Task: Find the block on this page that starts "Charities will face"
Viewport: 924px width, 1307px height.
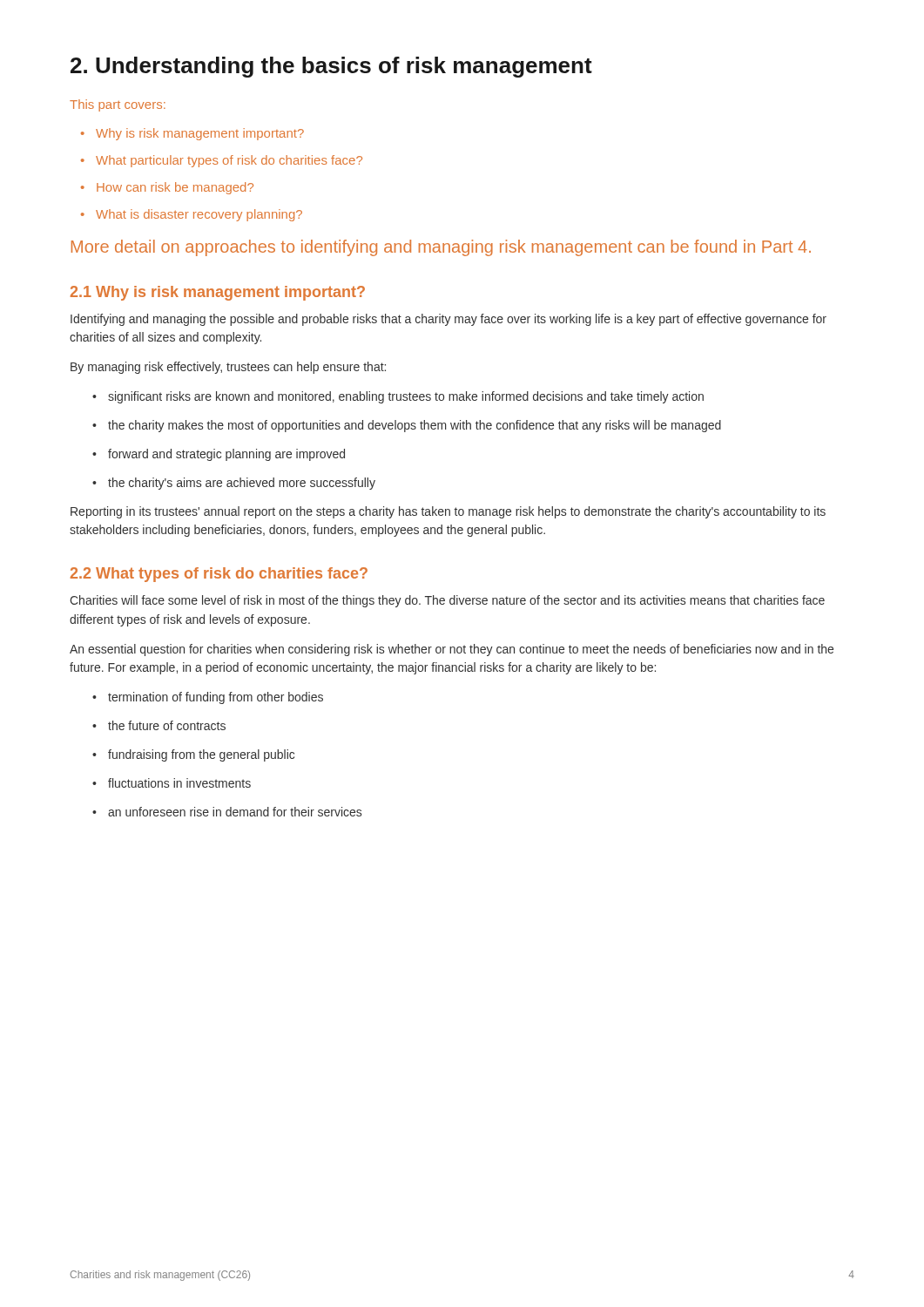Action: point(462,611)
